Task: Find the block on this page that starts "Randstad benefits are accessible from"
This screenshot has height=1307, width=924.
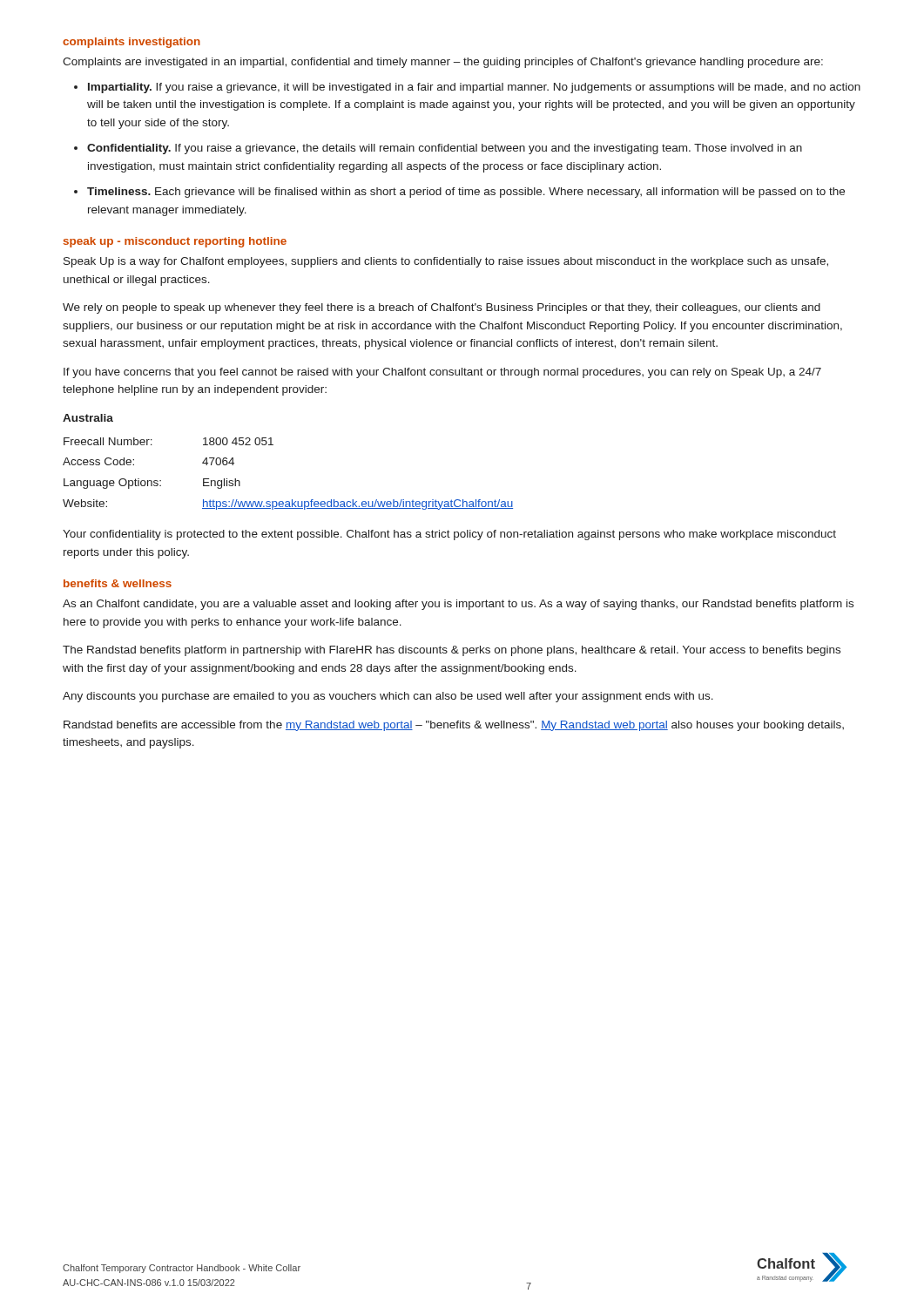Action: pyautogui.click(x=454, y=733)
